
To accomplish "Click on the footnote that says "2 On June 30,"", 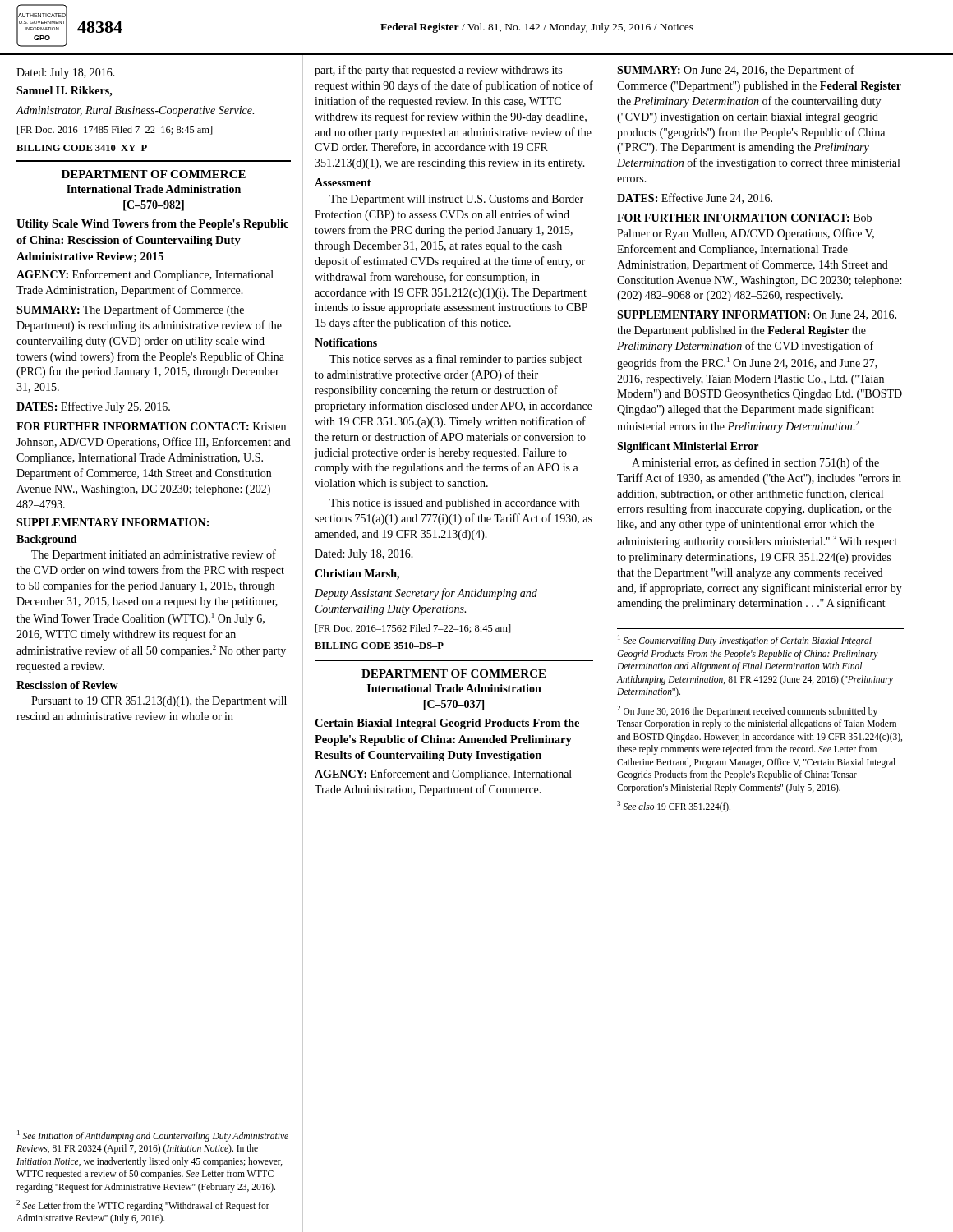I will (760, 749).
